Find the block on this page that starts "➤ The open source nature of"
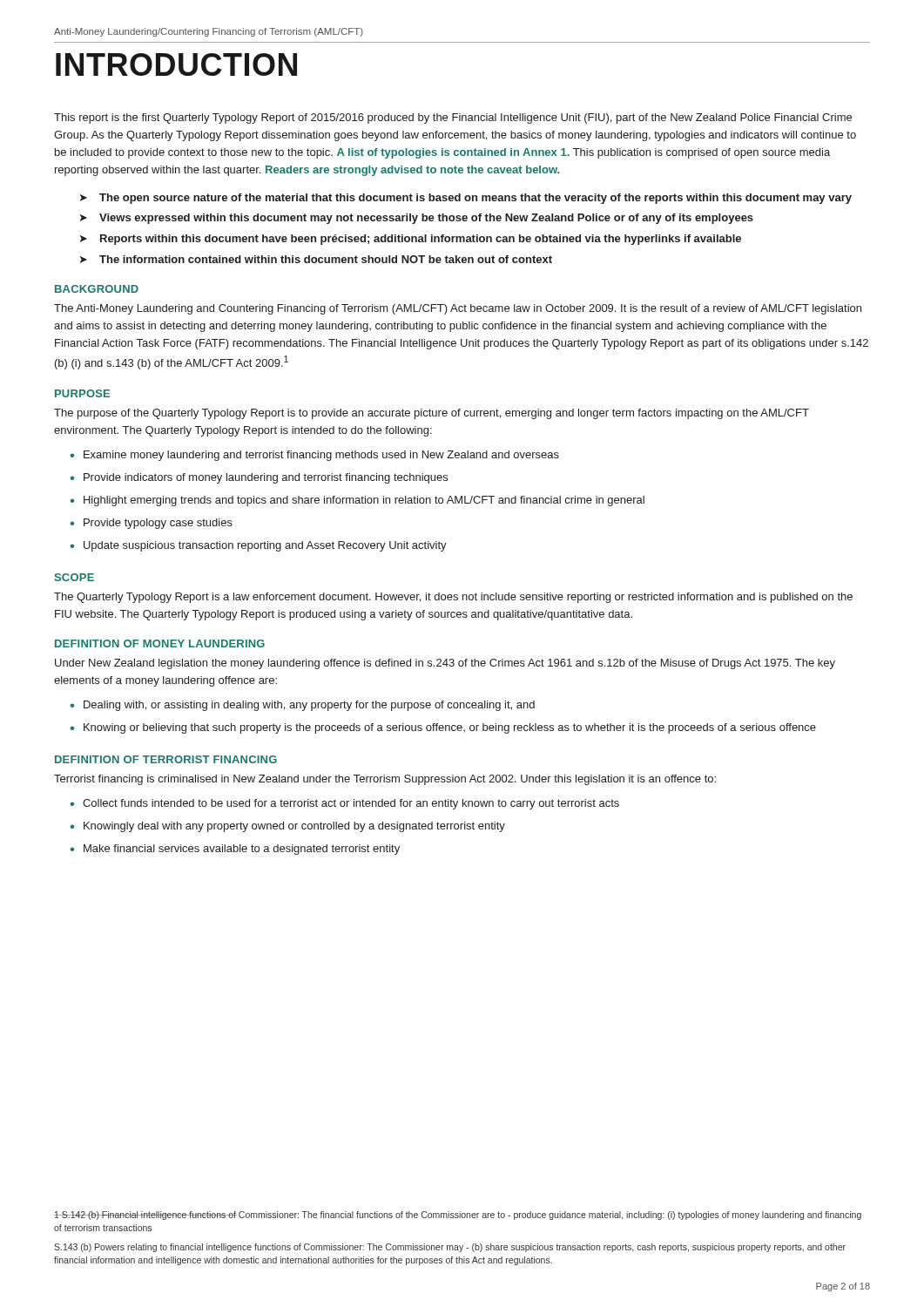 click(x=465, y=198)
